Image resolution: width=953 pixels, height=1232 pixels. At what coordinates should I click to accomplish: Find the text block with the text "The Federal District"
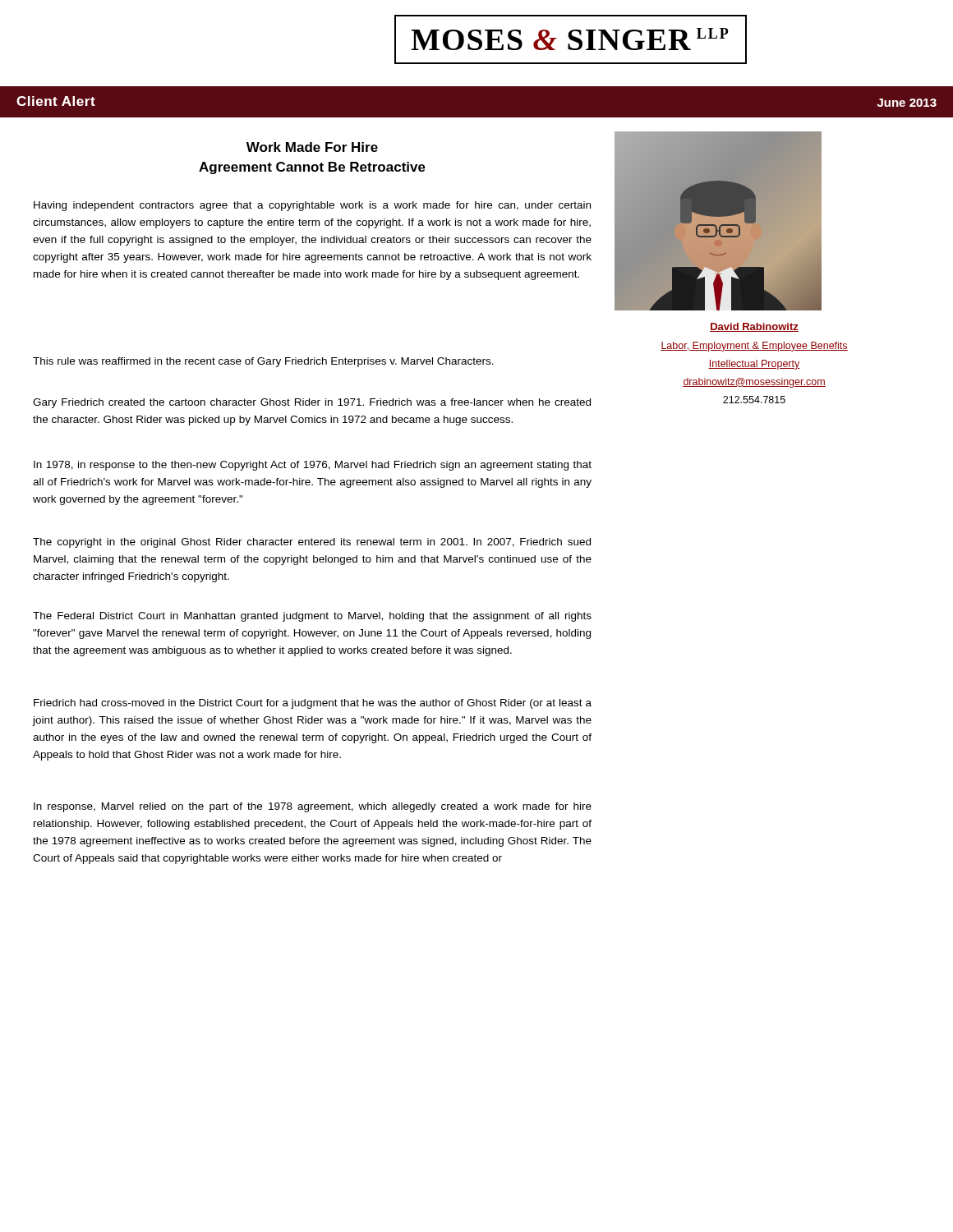click(x=312, y=633)
